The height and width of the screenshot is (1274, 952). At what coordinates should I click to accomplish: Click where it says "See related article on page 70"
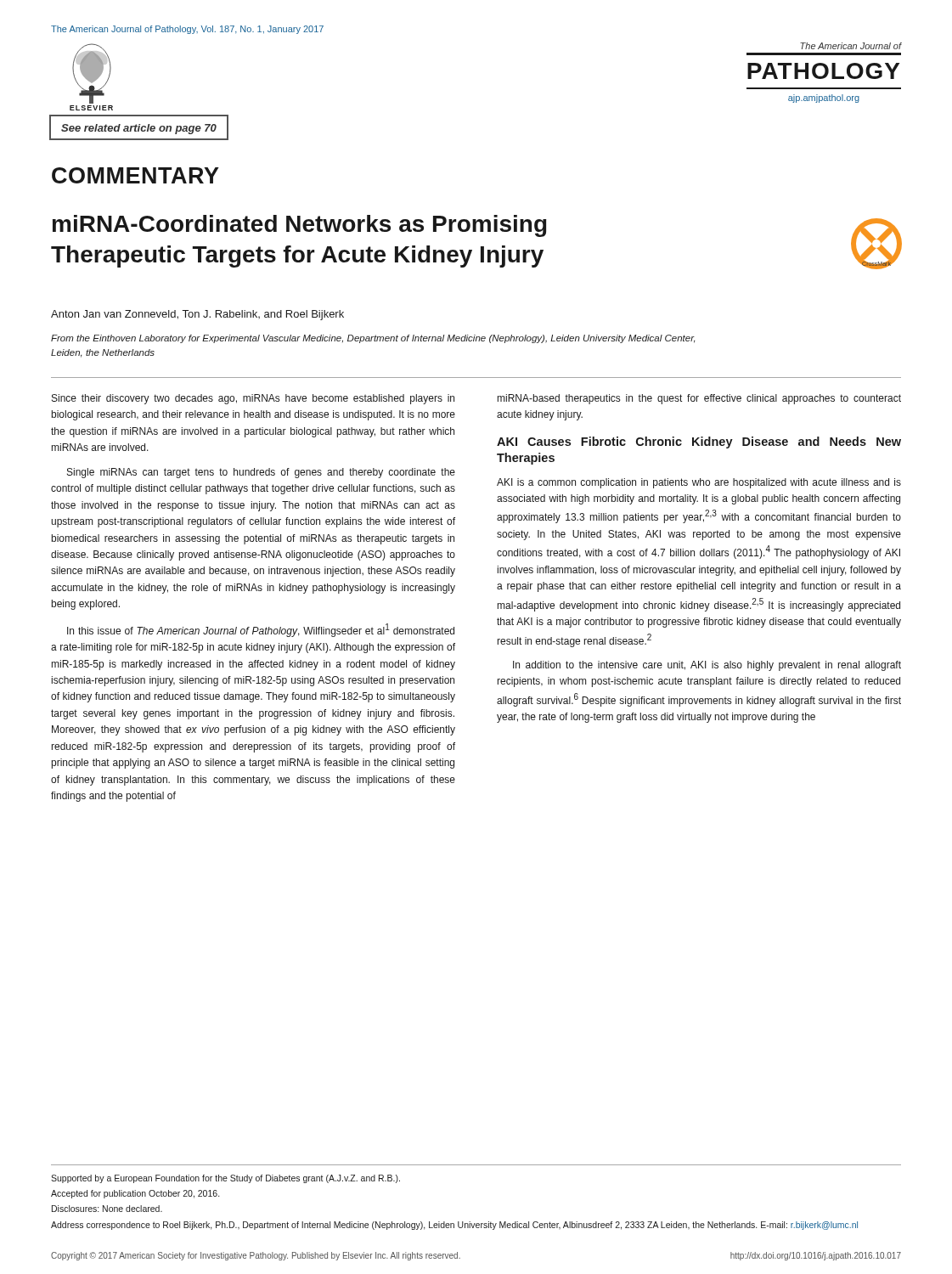click(x=139, y=127)
